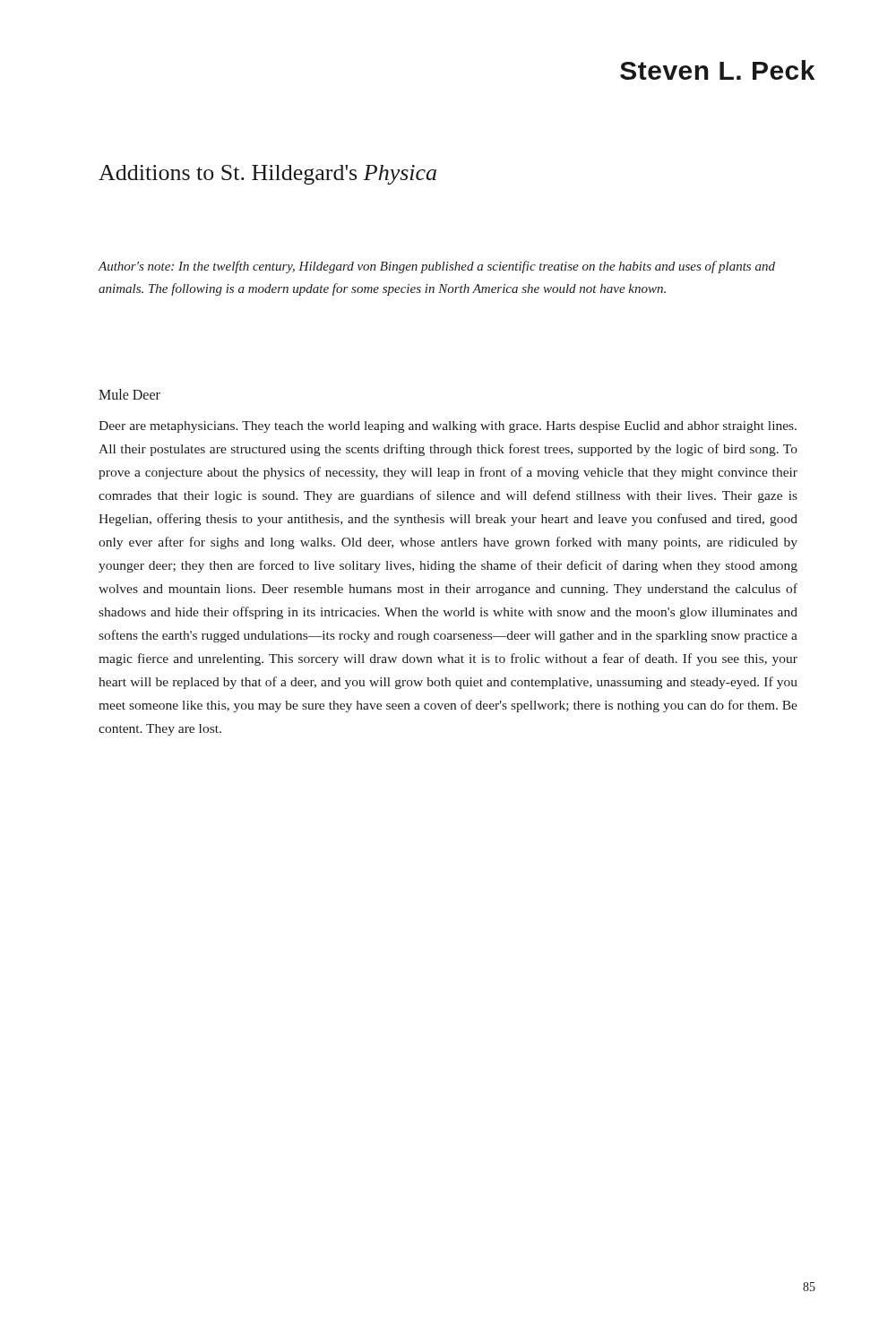The image size is (896, 1344).
Task: Find the block on this page that starts "Author's note: In the twelfth century, Hildegard von"
Action: click(437, 277)
